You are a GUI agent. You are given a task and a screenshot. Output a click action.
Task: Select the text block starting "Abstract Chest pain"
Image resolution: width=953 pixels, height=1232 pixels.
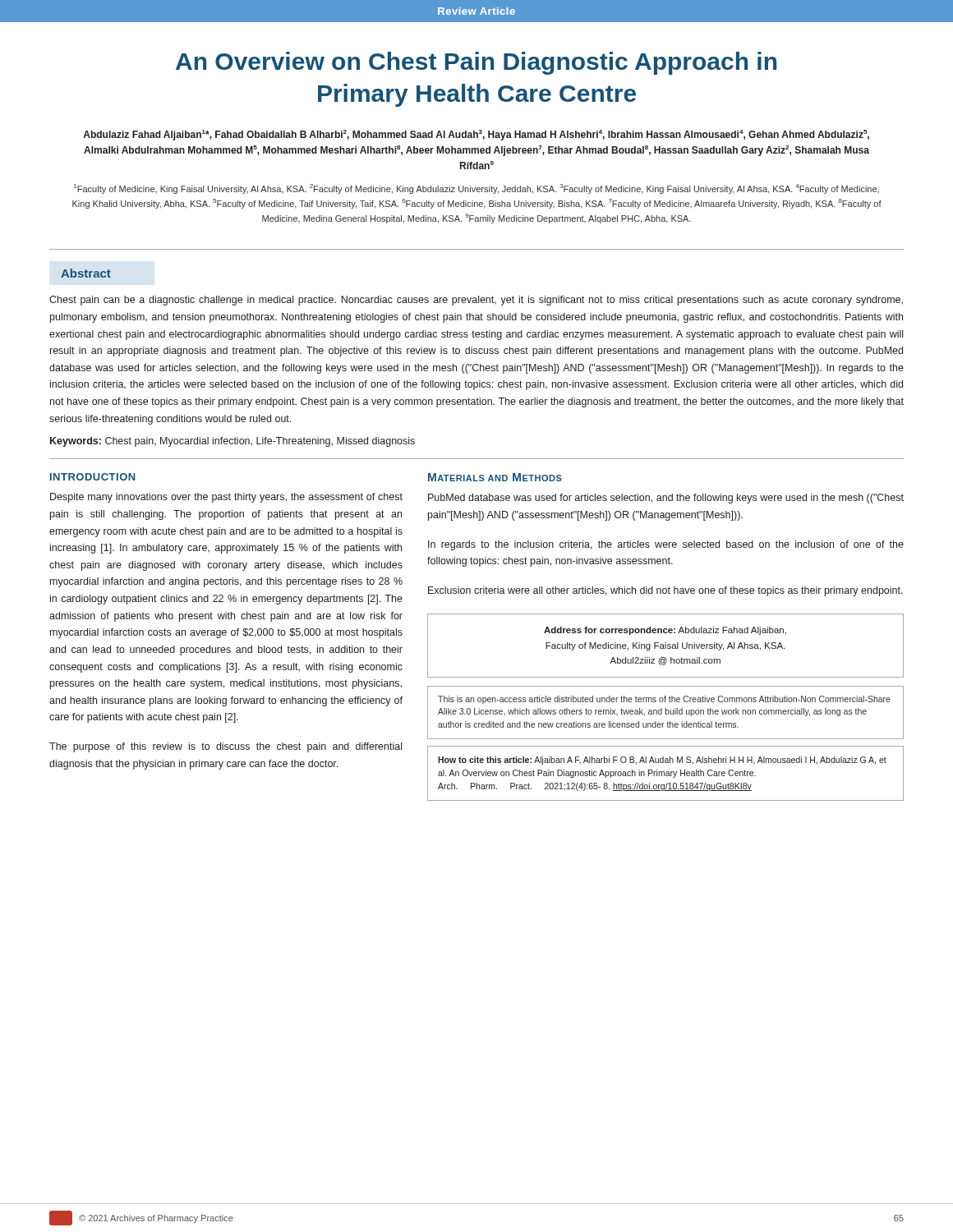(x=476, y=354)
